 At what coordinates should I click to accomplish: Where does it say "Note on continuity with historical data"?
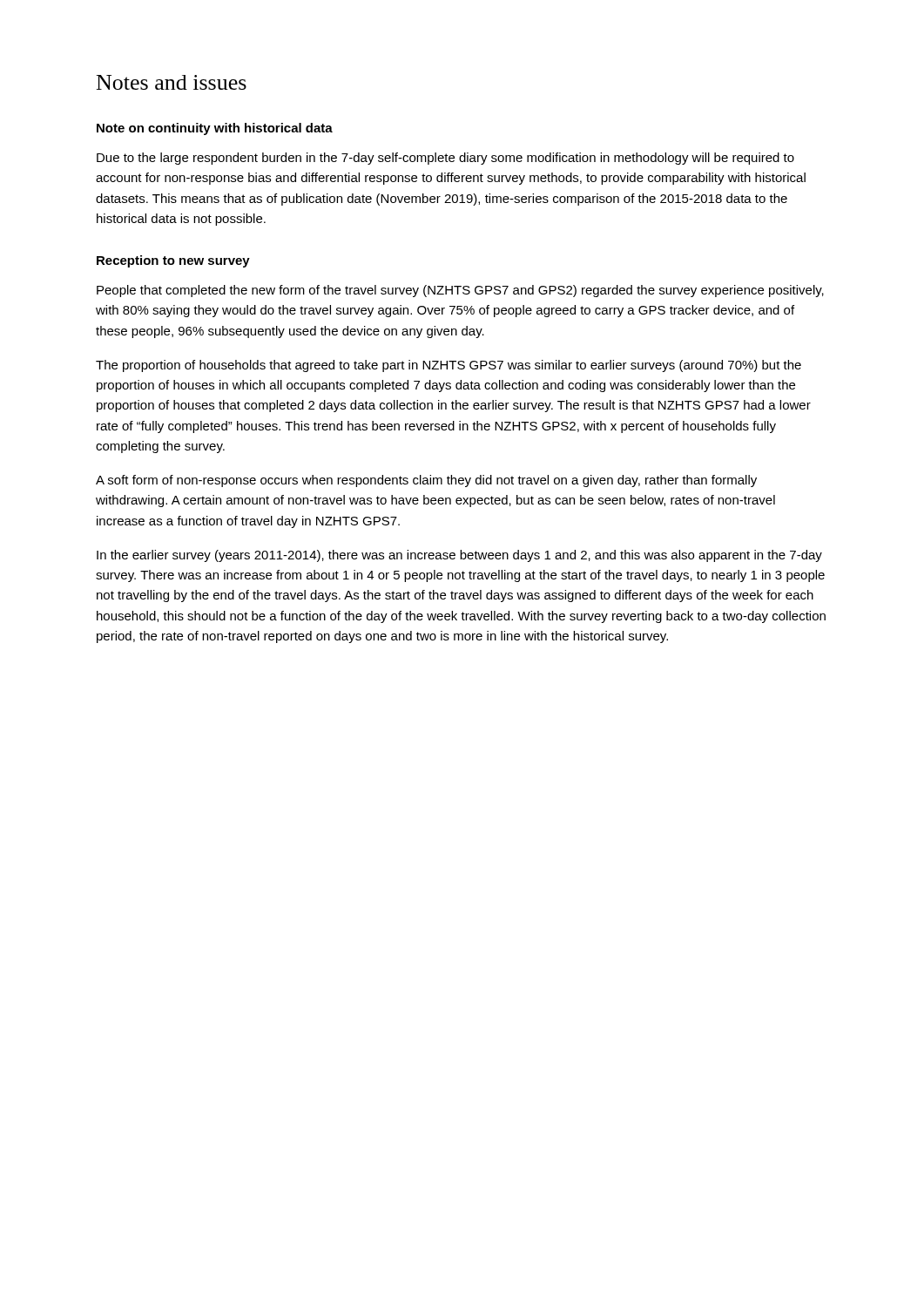[214, 128]
